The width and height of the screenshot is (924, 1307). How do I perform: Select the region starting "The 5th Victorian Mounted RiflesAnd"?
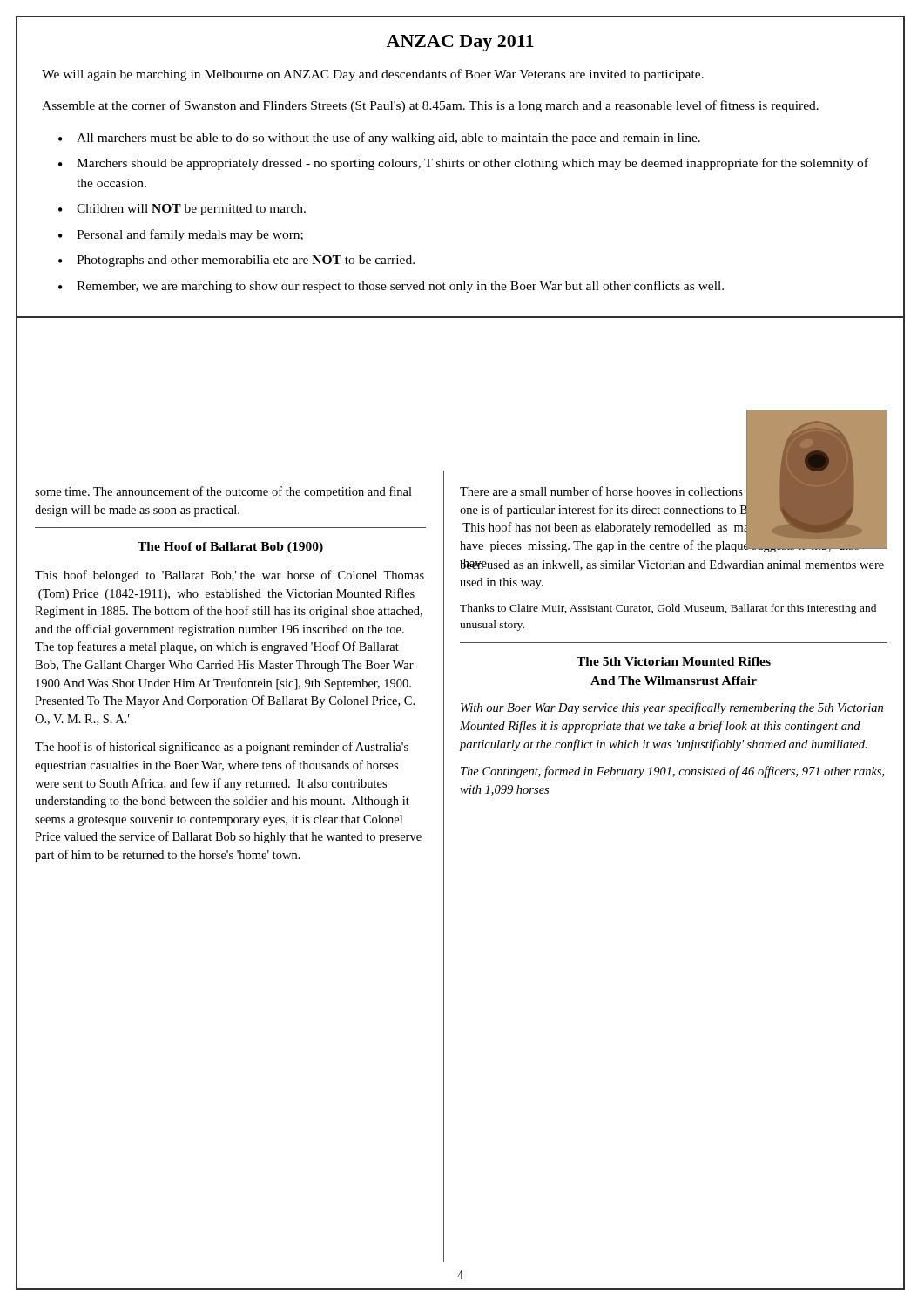[x=674, y=670]
